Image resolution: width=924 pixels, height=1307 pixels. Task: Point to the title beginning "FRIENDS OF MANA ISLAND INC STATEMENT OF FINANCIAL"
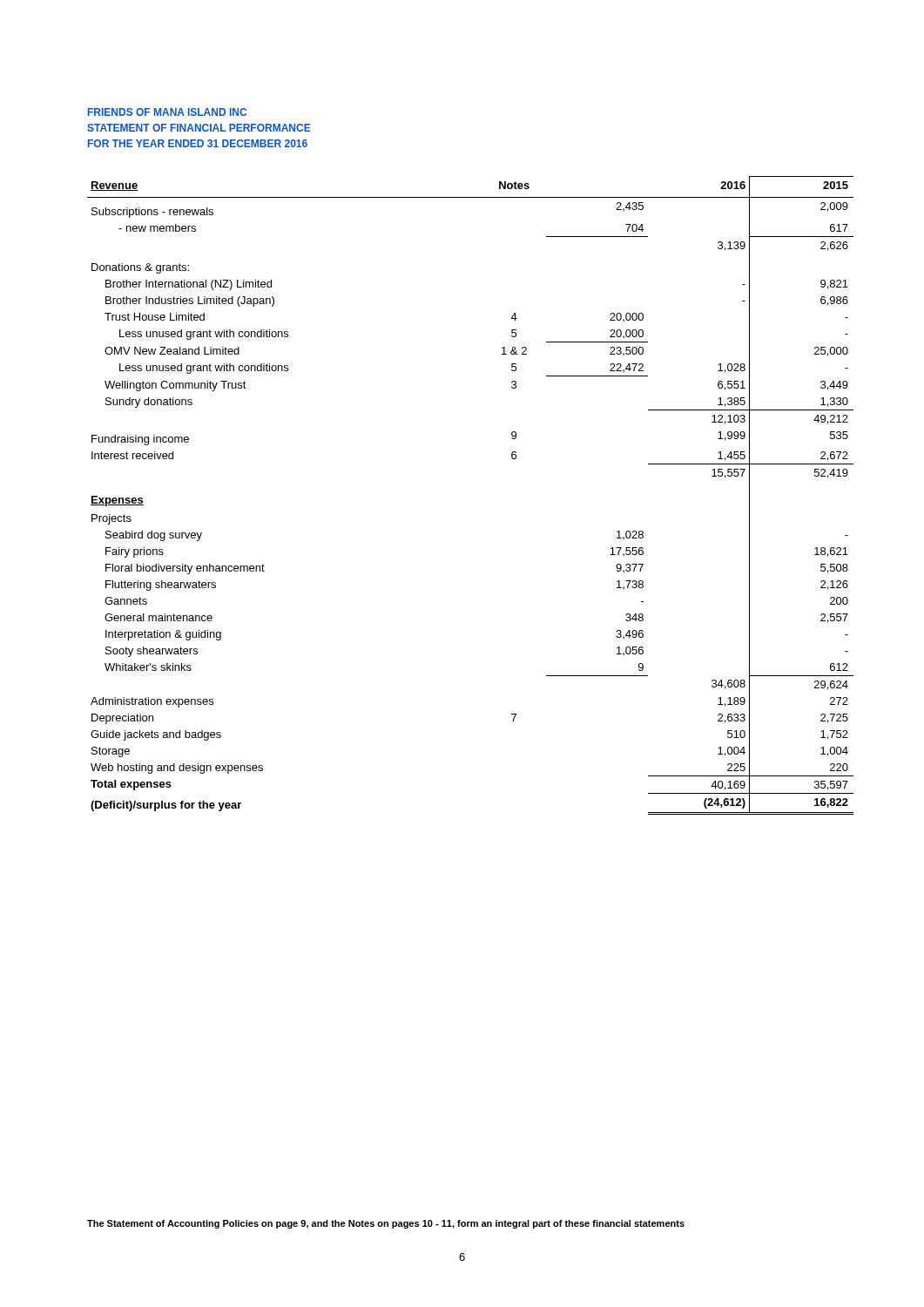pyautogui.click(x=167, y=112)
